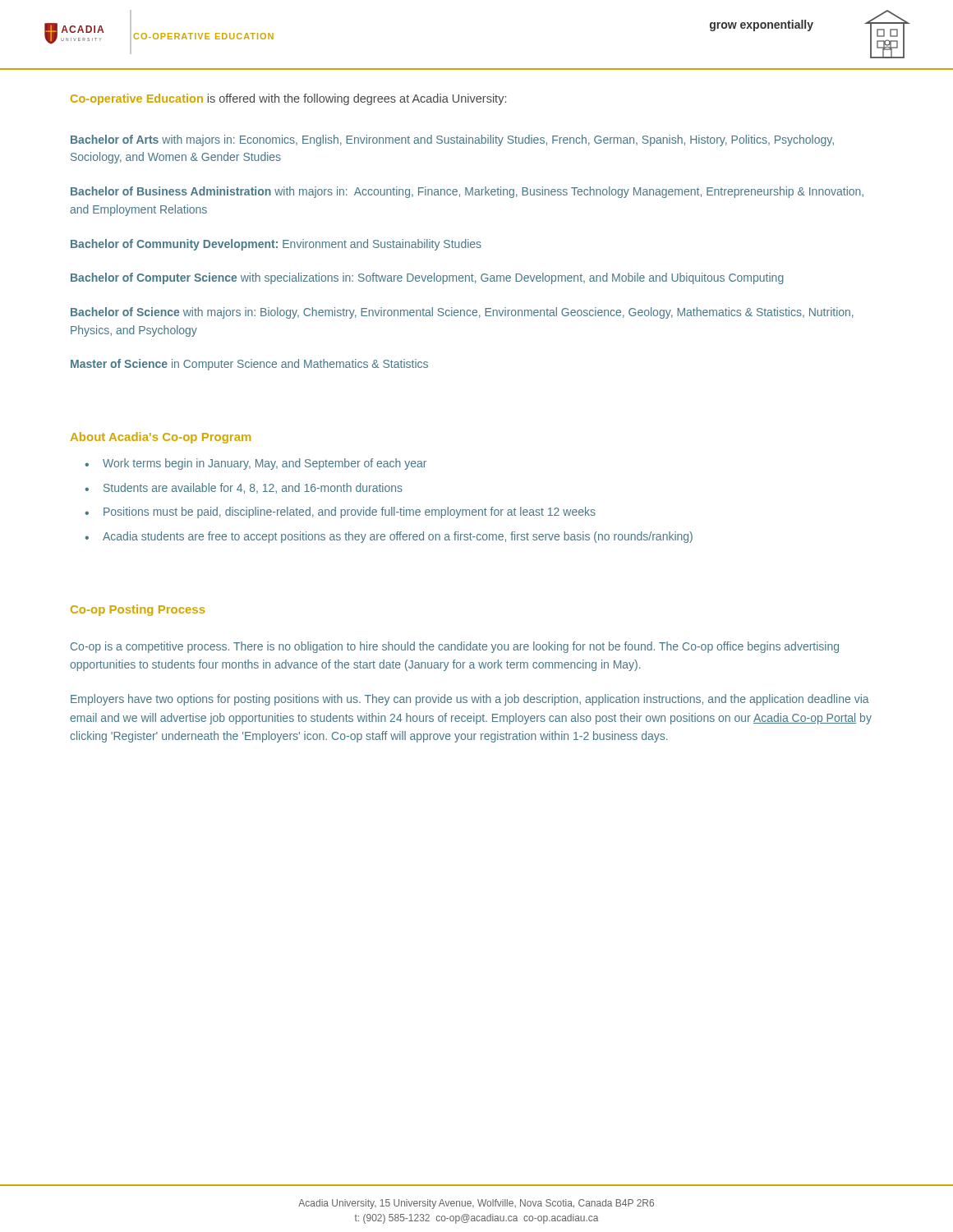Image resolution: width=953 pixels, height=1232 pixels.
Task: Locate the list item containing "Work terms begin in January, May, and"
Action: [x=265, y=463]
